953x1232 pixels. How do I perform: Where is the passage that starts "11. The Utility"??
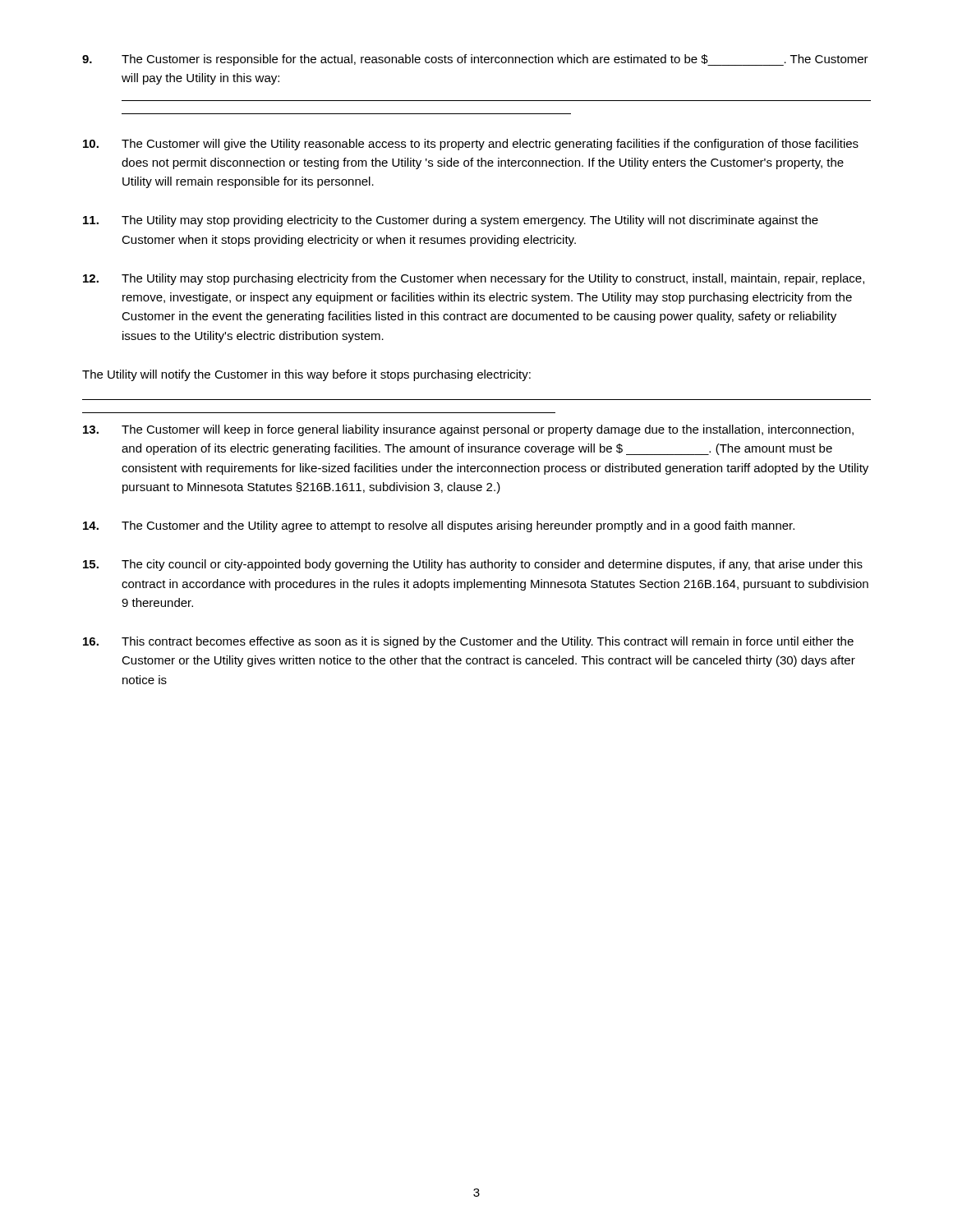coord(476,230)
